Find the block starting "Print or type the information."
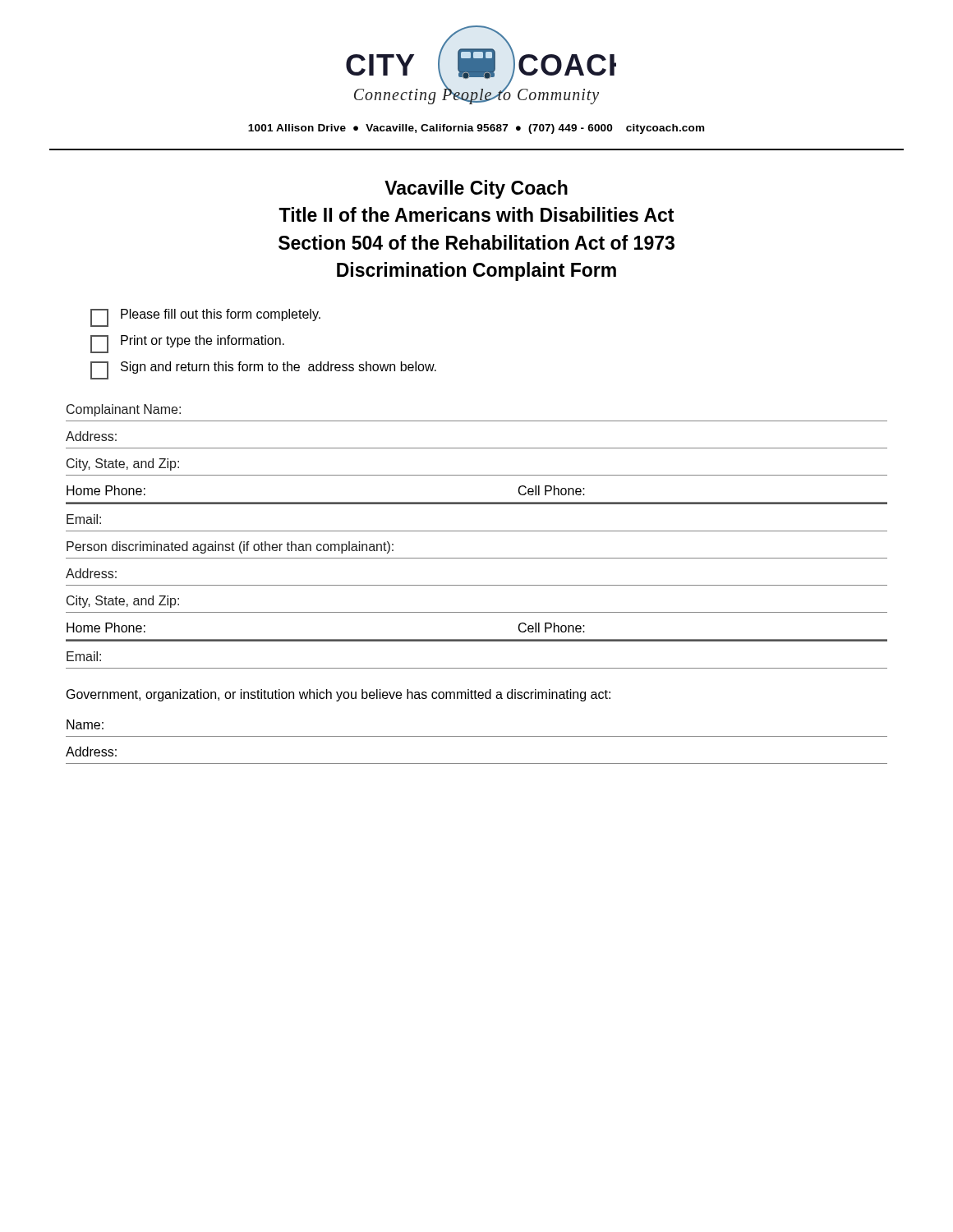The height and width of the screenshot is (1232, 953). pos(188,344)
